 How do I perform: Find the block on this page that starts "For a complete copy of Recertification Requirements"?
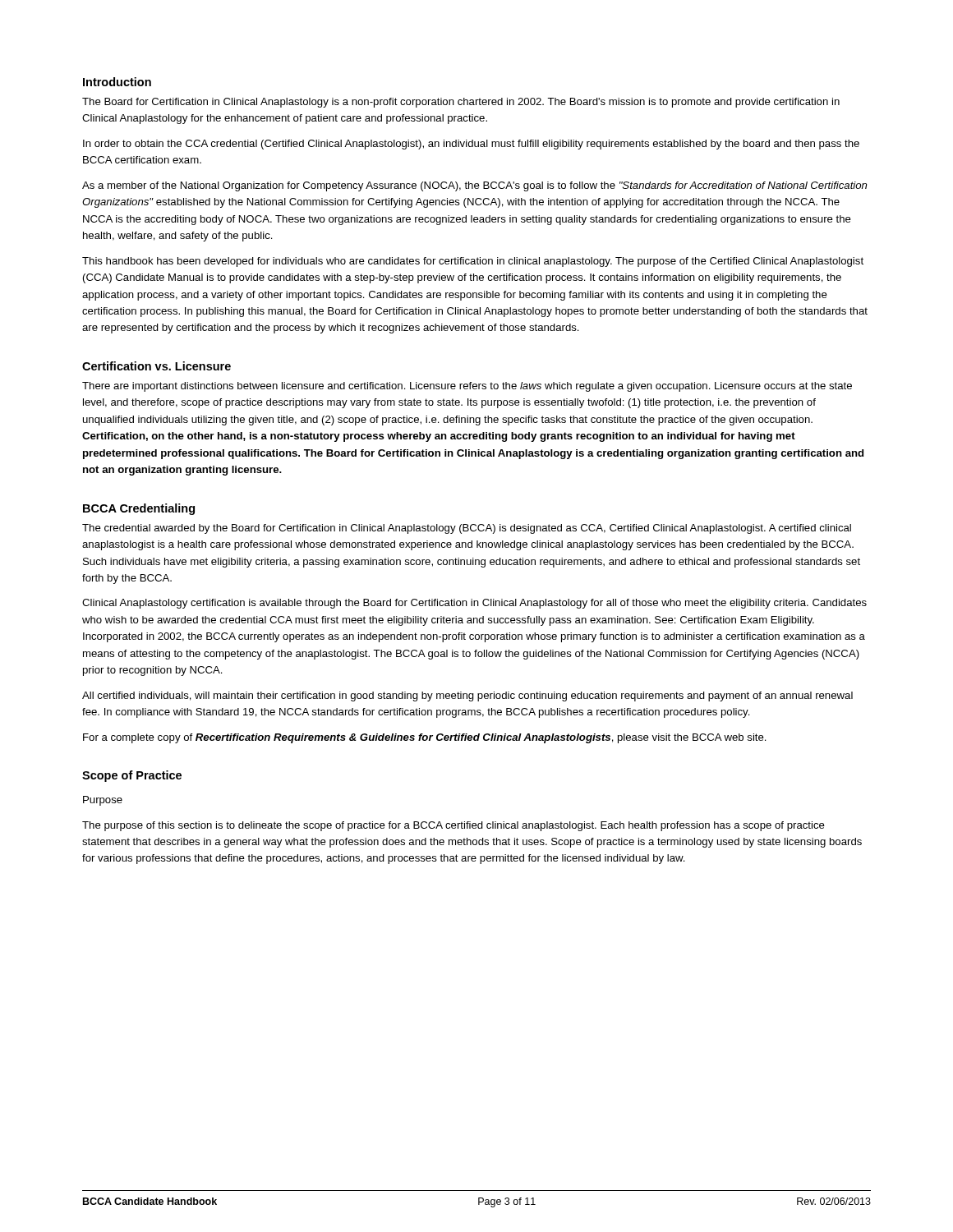click(425, 737)
